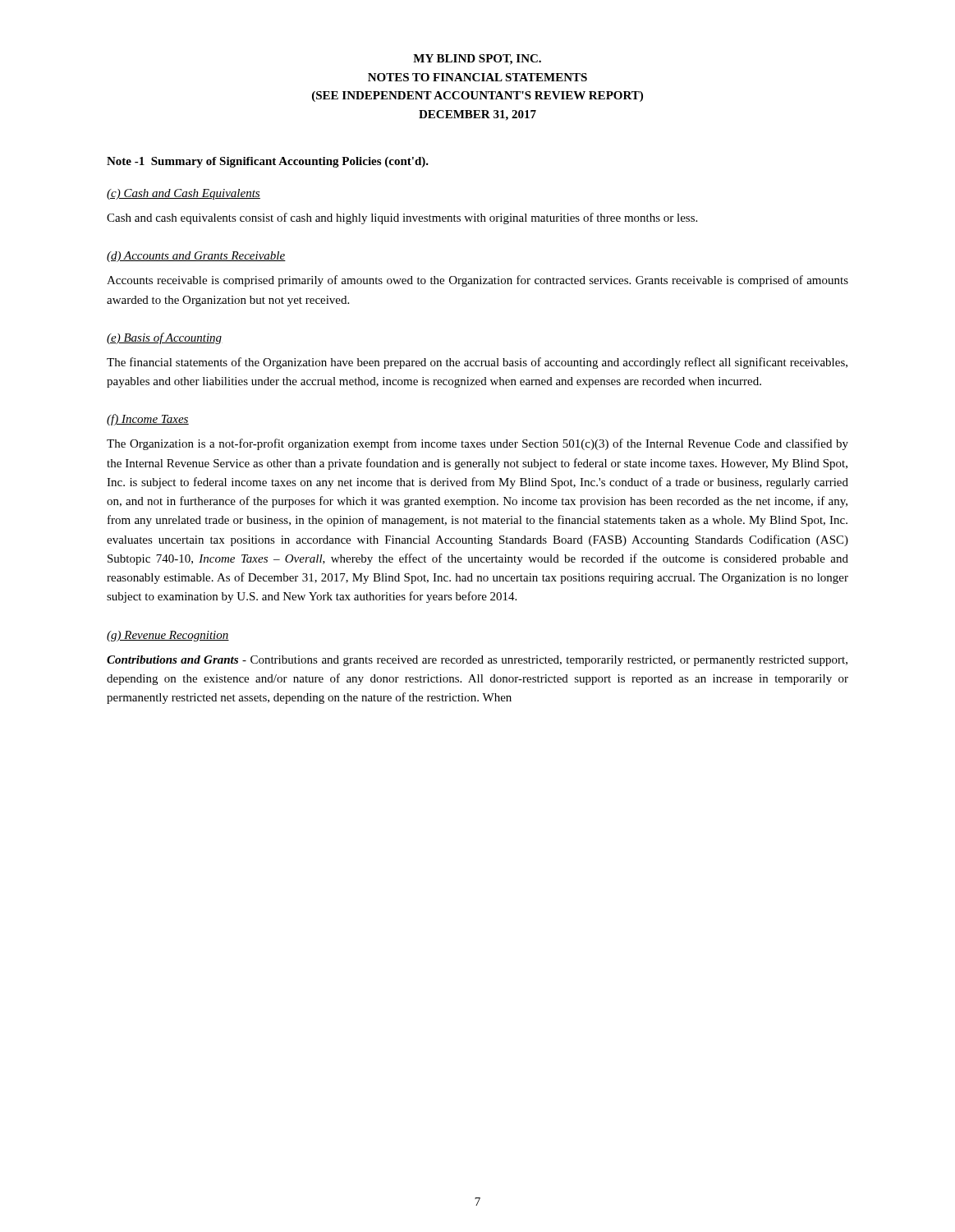Click on the text block containing "Contributions and Grants - Contributions and"
The width and height of the screenshot is (955, 1232).
pos(478,678)
